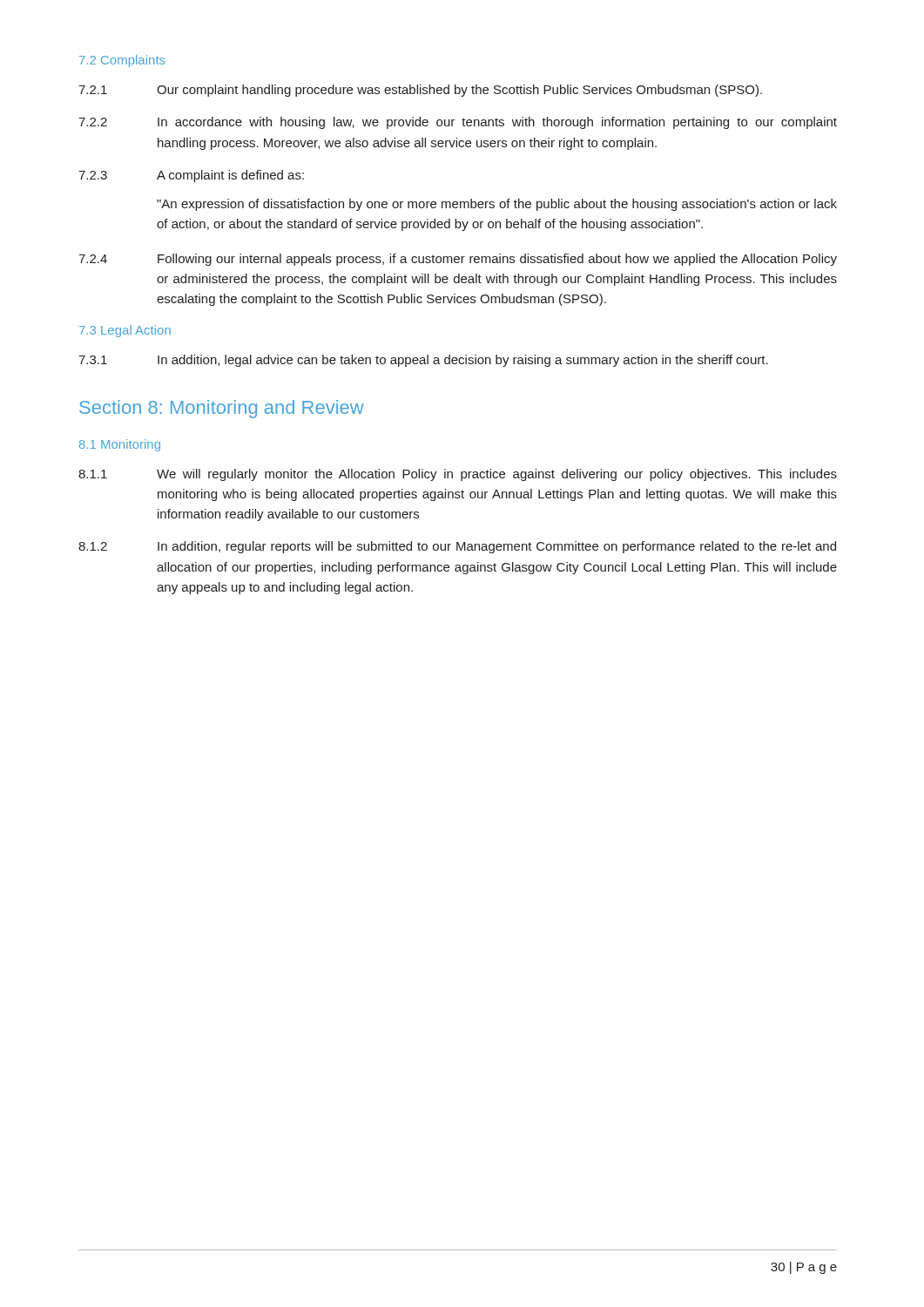Find the block on this page that starts "8.1.1 We will"
Screen dimensions: 1307x924
tap(458, 493)
